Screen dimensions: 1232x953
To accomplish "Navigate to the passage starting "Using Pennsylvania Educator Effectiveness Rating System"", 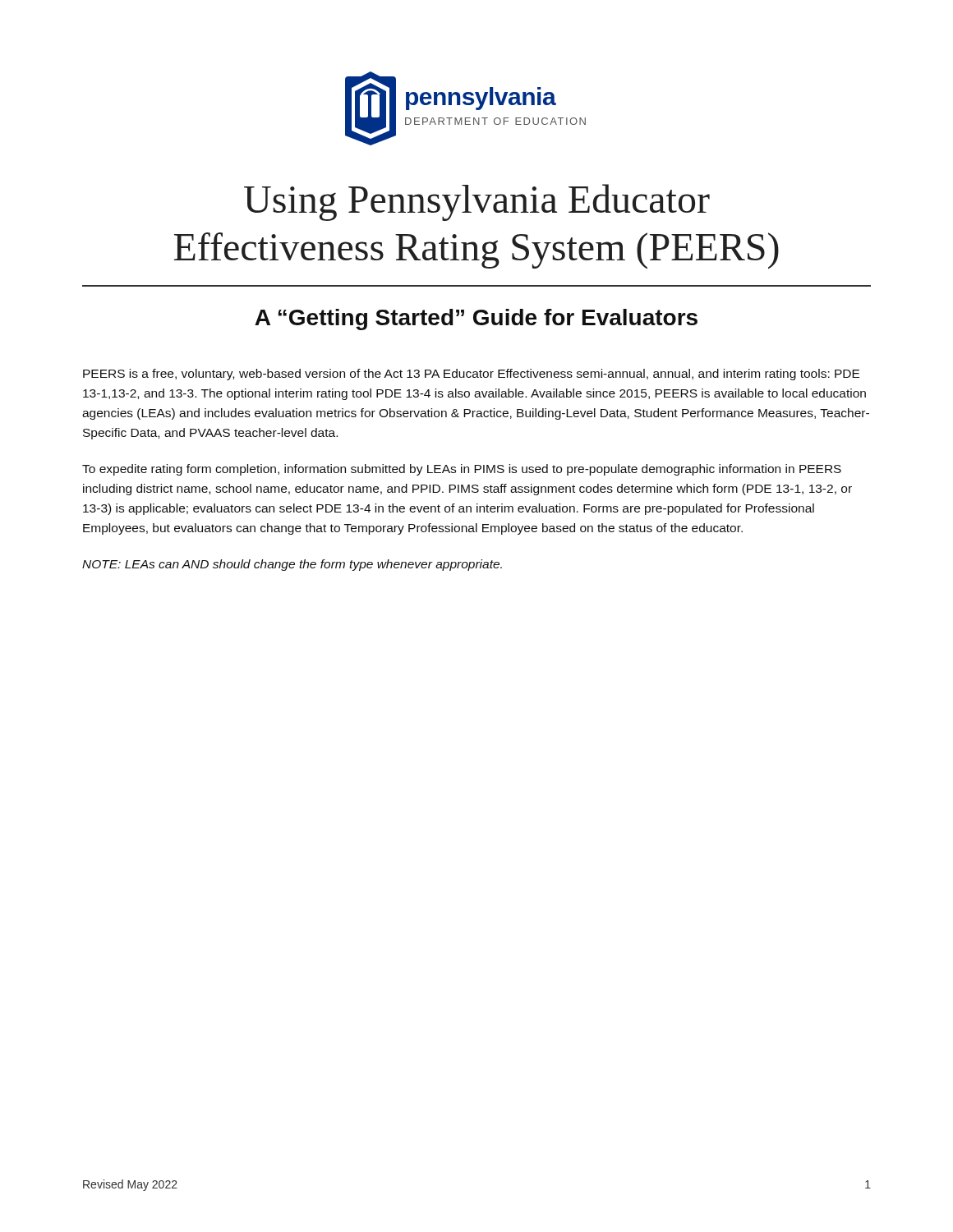I will click(476, 223).
